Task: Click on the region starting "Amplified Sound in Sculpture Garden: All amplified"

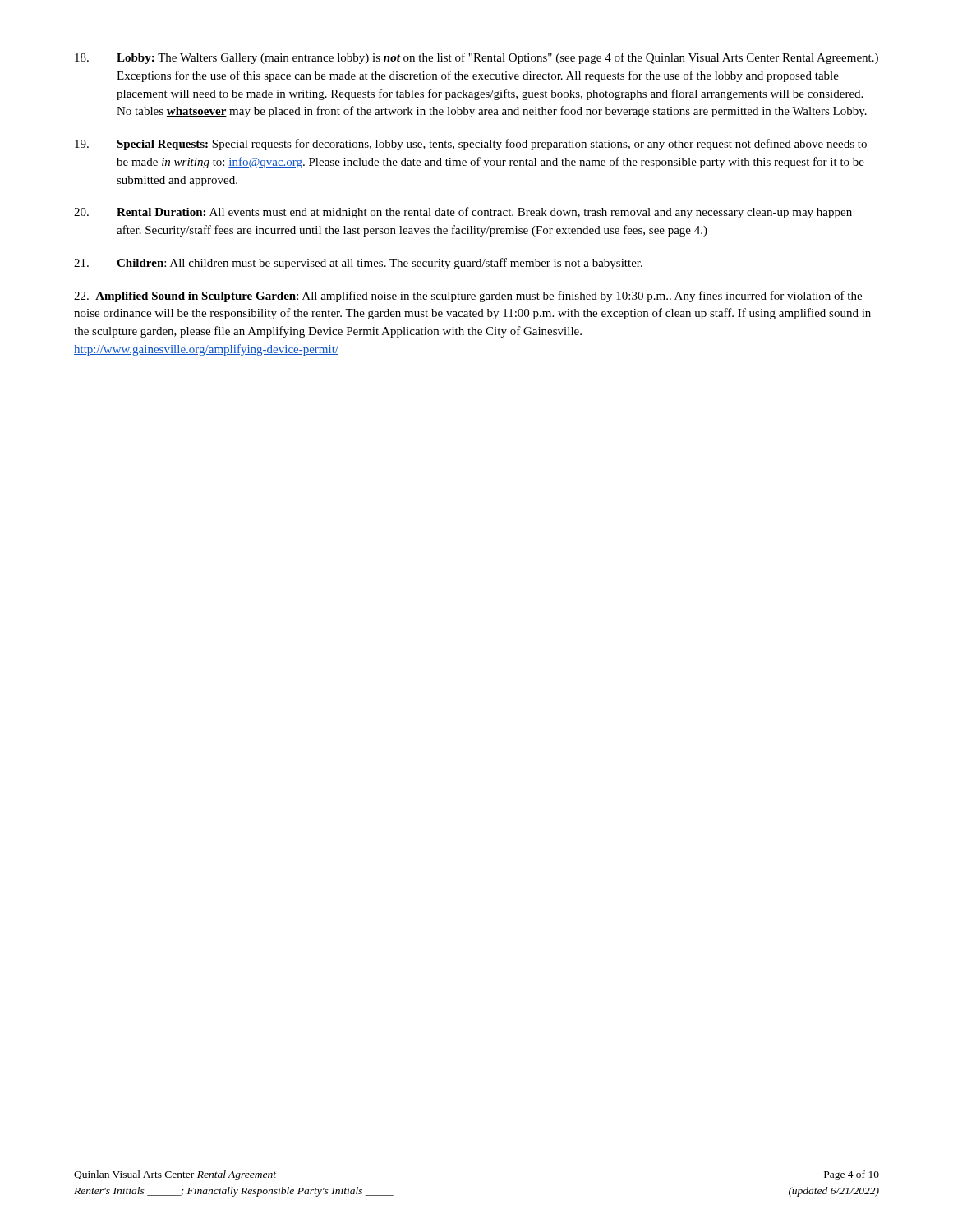Action: pos(473,322)
